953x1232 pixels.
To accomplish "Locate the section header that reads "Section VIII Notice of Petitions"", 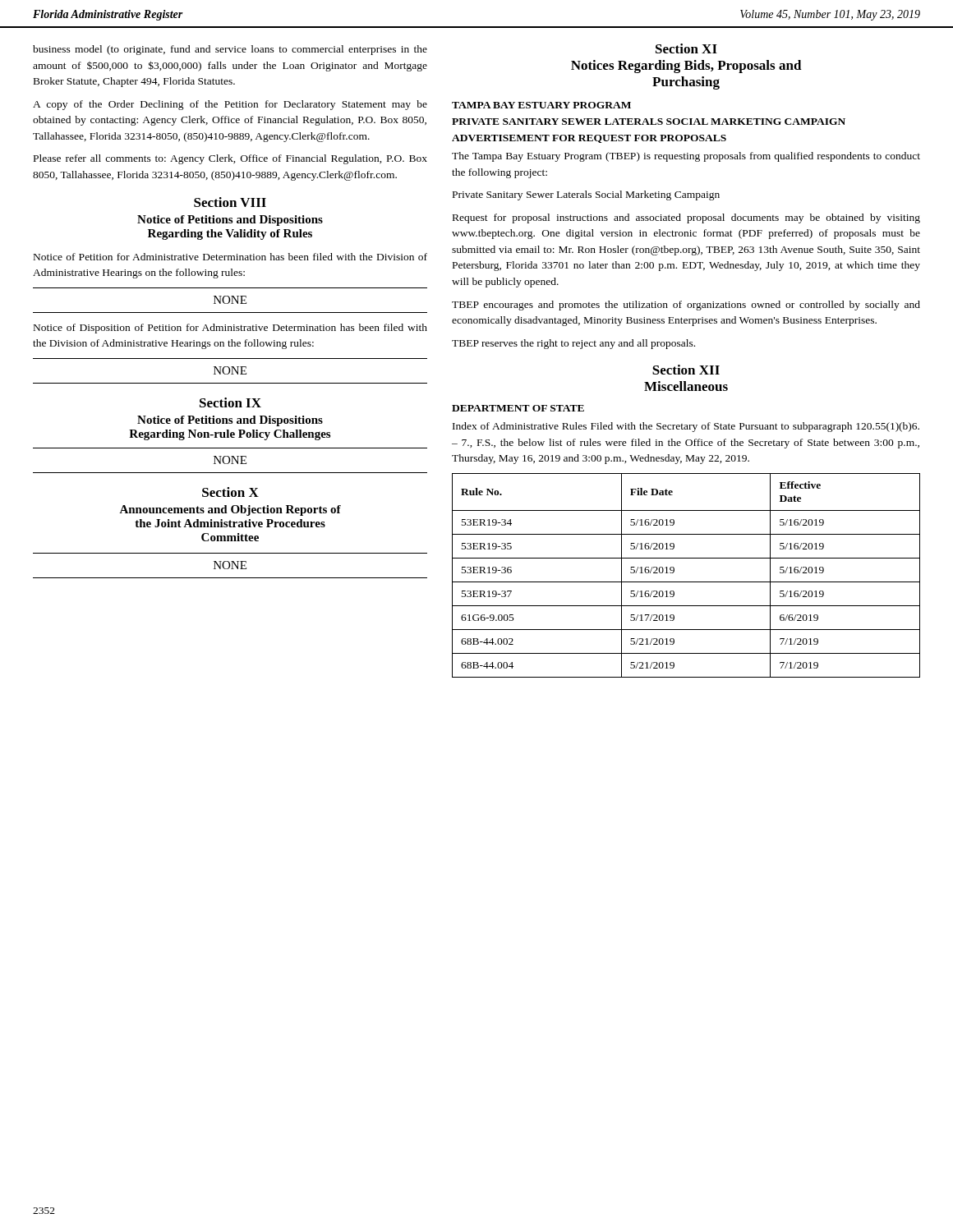I will (x=230, y=217).
